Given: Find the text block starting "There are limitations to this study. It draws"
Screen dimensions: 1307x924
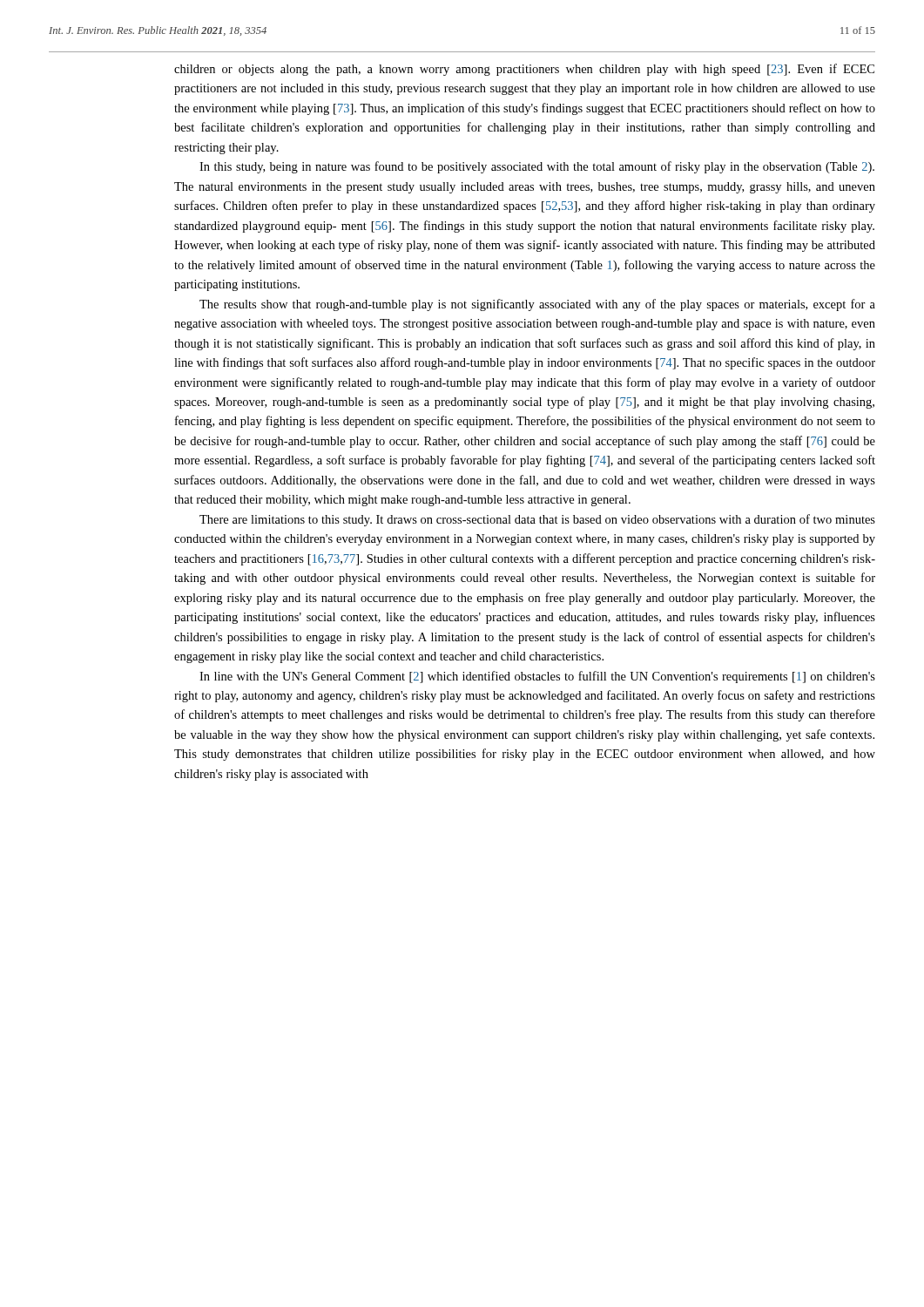Looking at the screenshot, I should click(525, 588).
